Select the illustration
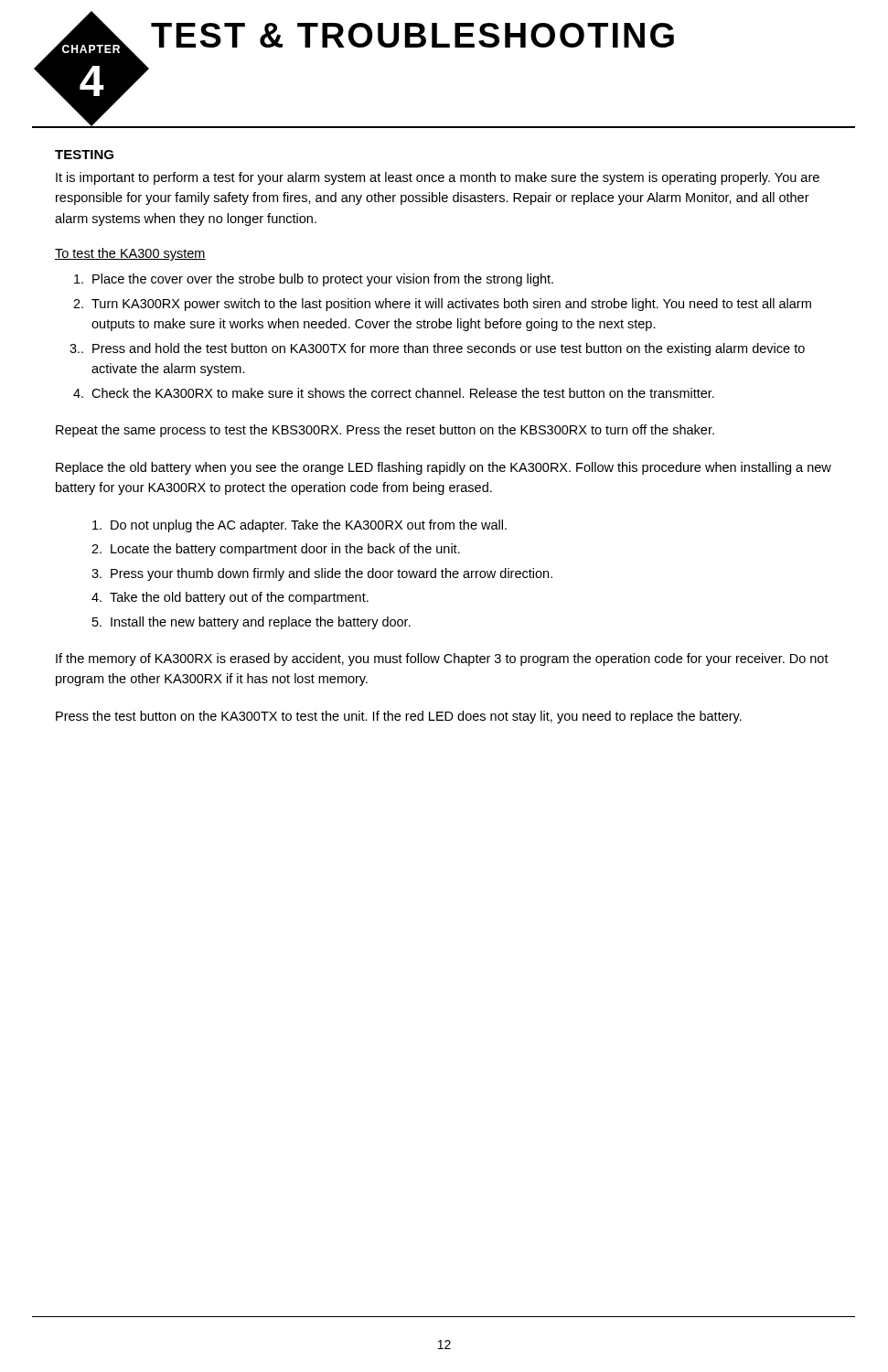Screen dimensions: 1372x888 91,69
